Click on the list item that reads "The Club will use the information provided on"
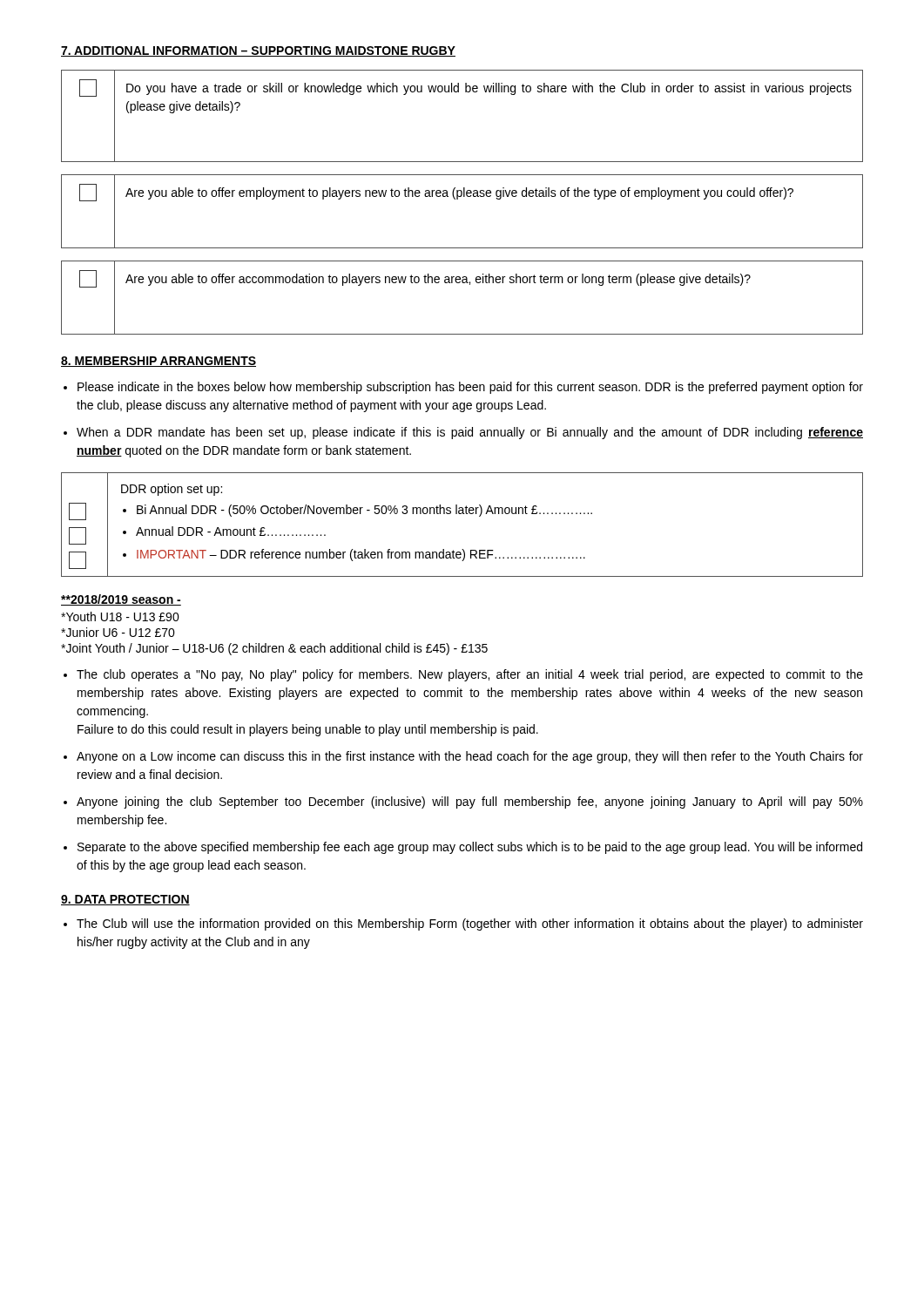Image resolution: width=924 pixels, height=1307 pixels. coord(470,933)
